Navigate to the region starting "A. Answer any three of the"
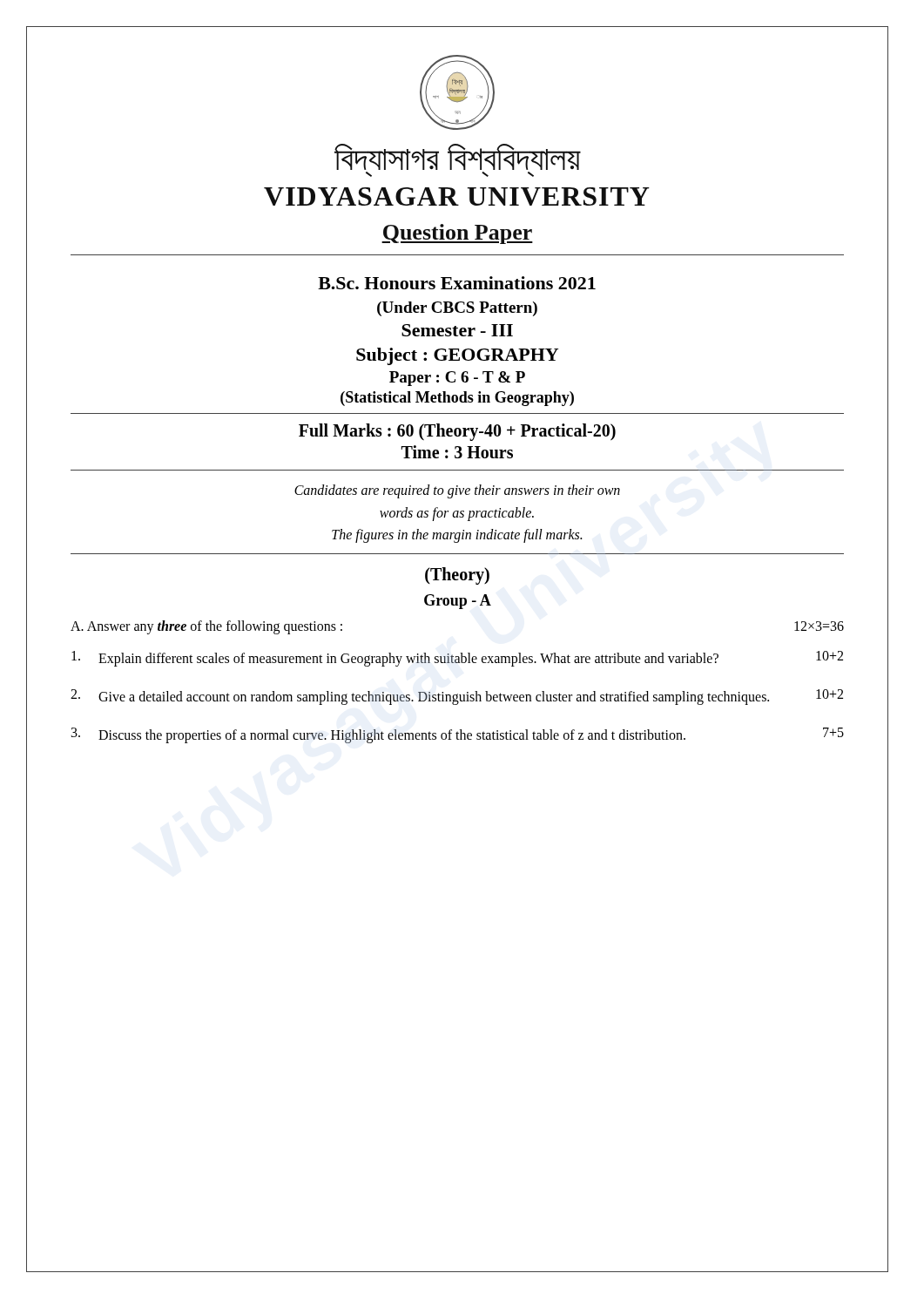Viewport: 924px width, 1307px height. click(x=200, y=627)
